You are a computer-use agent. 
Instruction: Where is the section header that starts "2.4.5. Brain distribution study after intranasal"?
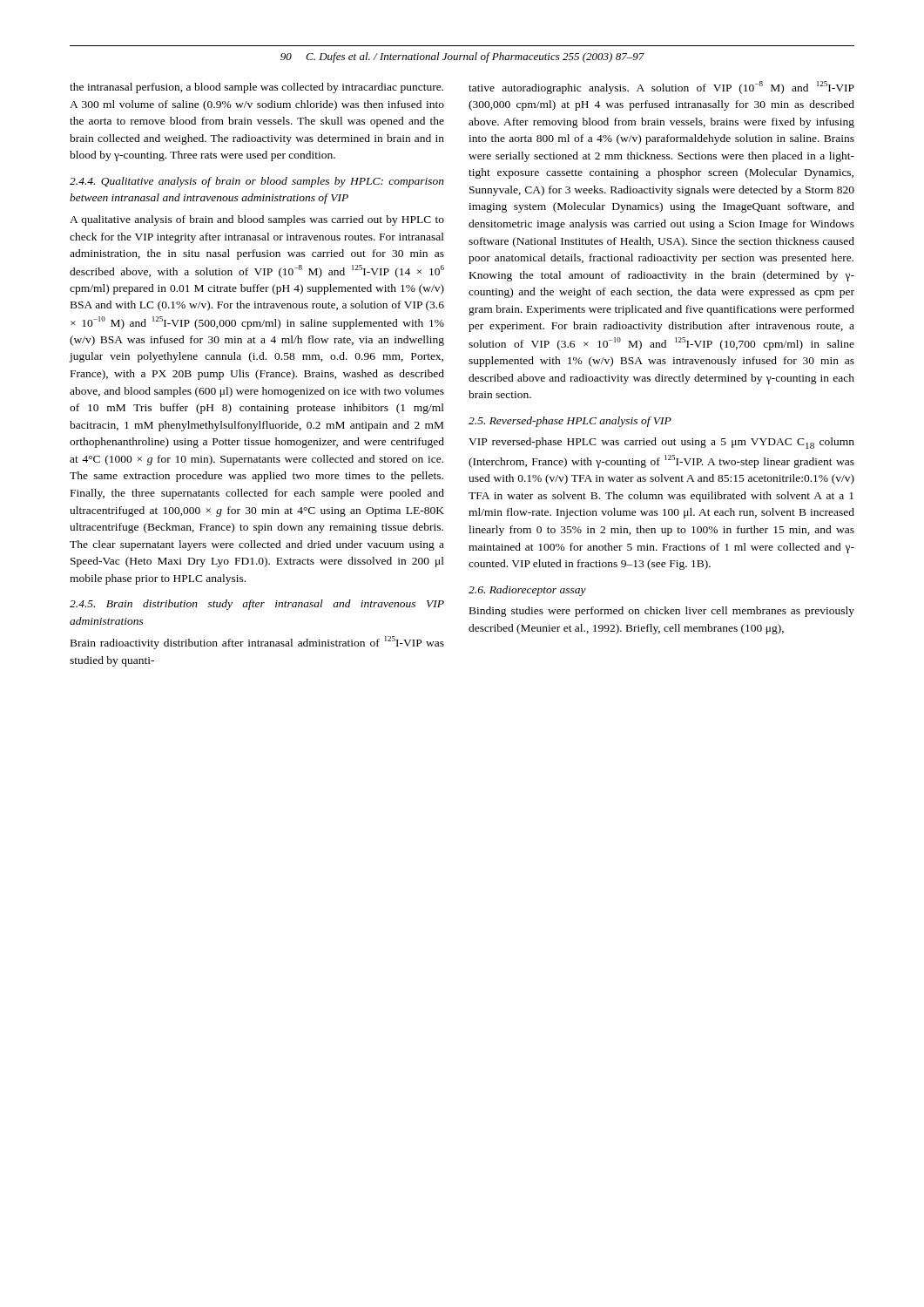[257, 612]
